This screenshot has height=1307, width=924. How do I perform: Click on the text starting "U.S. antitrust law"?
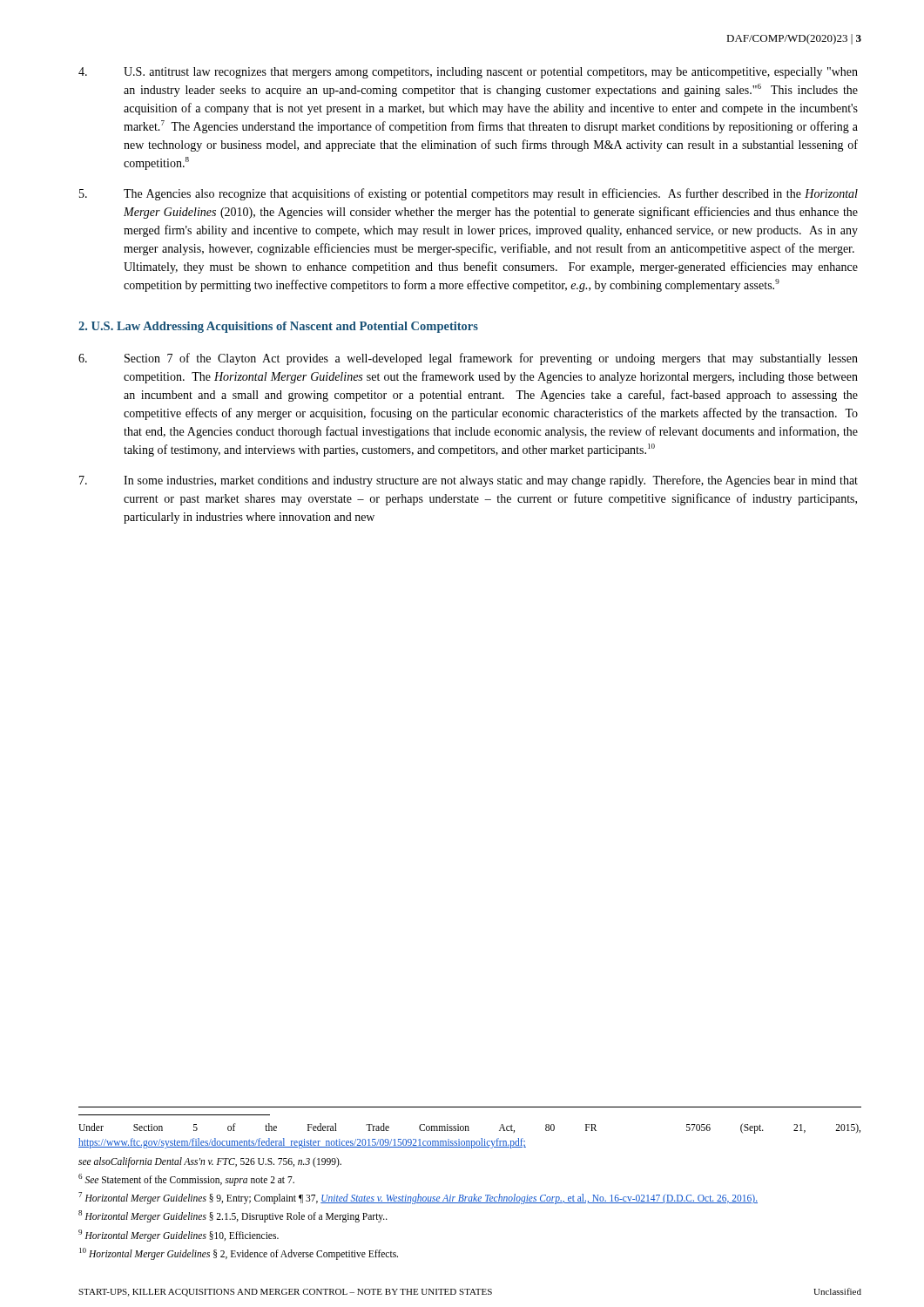pyautogui.click(x=468, y=118)
